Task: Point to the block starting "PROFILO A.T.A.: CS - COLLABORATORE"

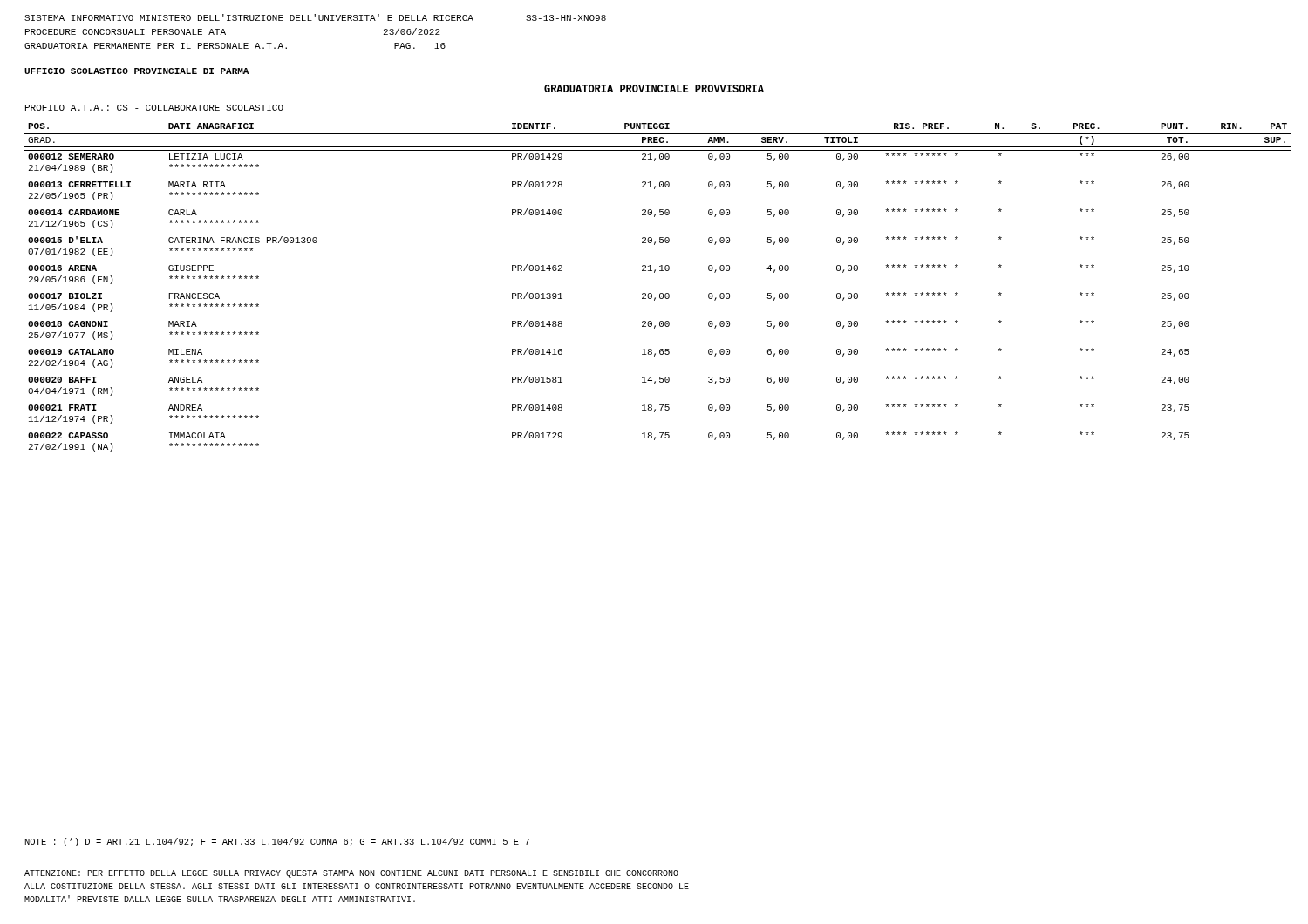Action: [154, 108]
